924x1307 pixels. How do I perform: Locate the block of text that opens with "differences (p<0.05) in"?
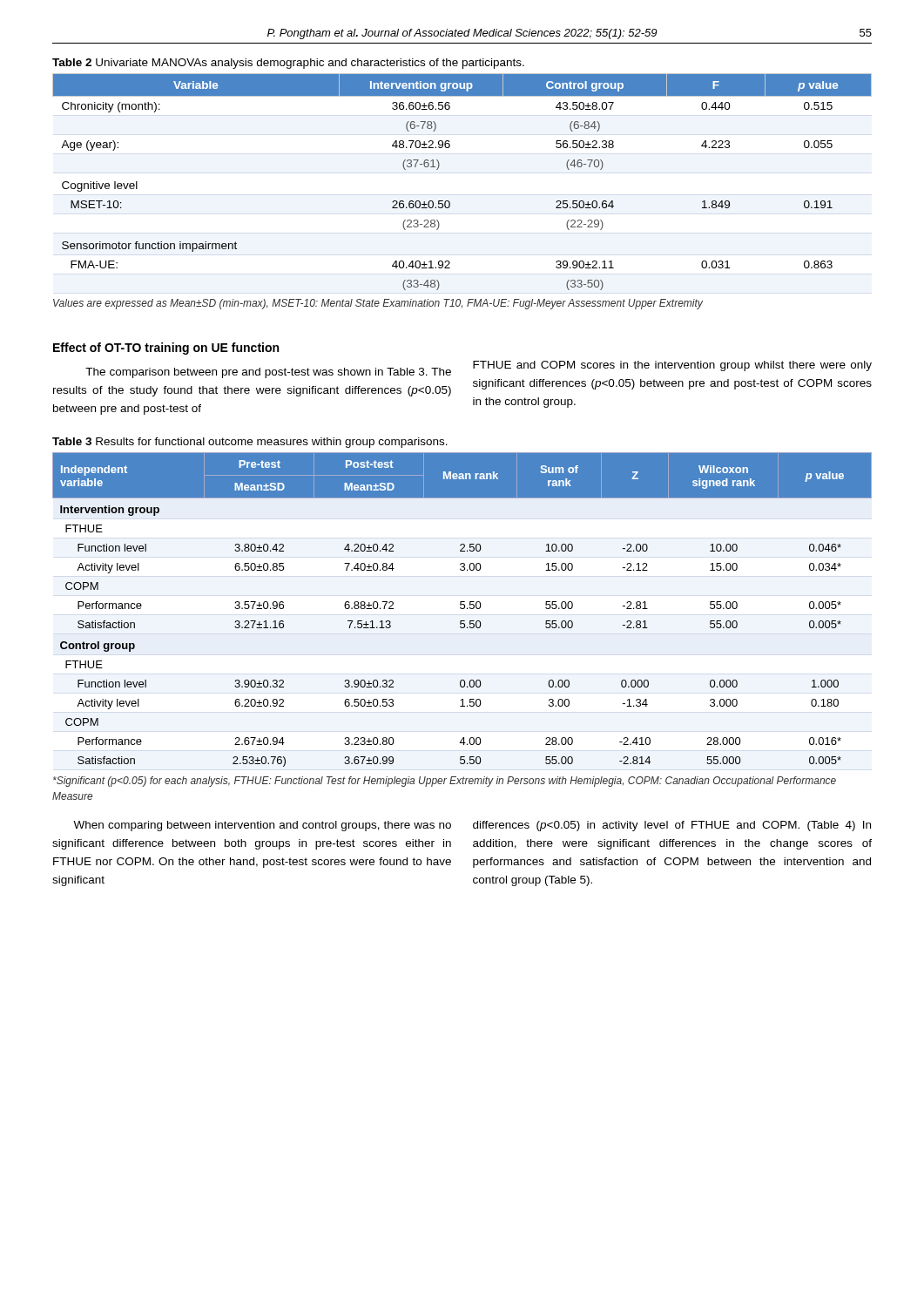(672, 852)
